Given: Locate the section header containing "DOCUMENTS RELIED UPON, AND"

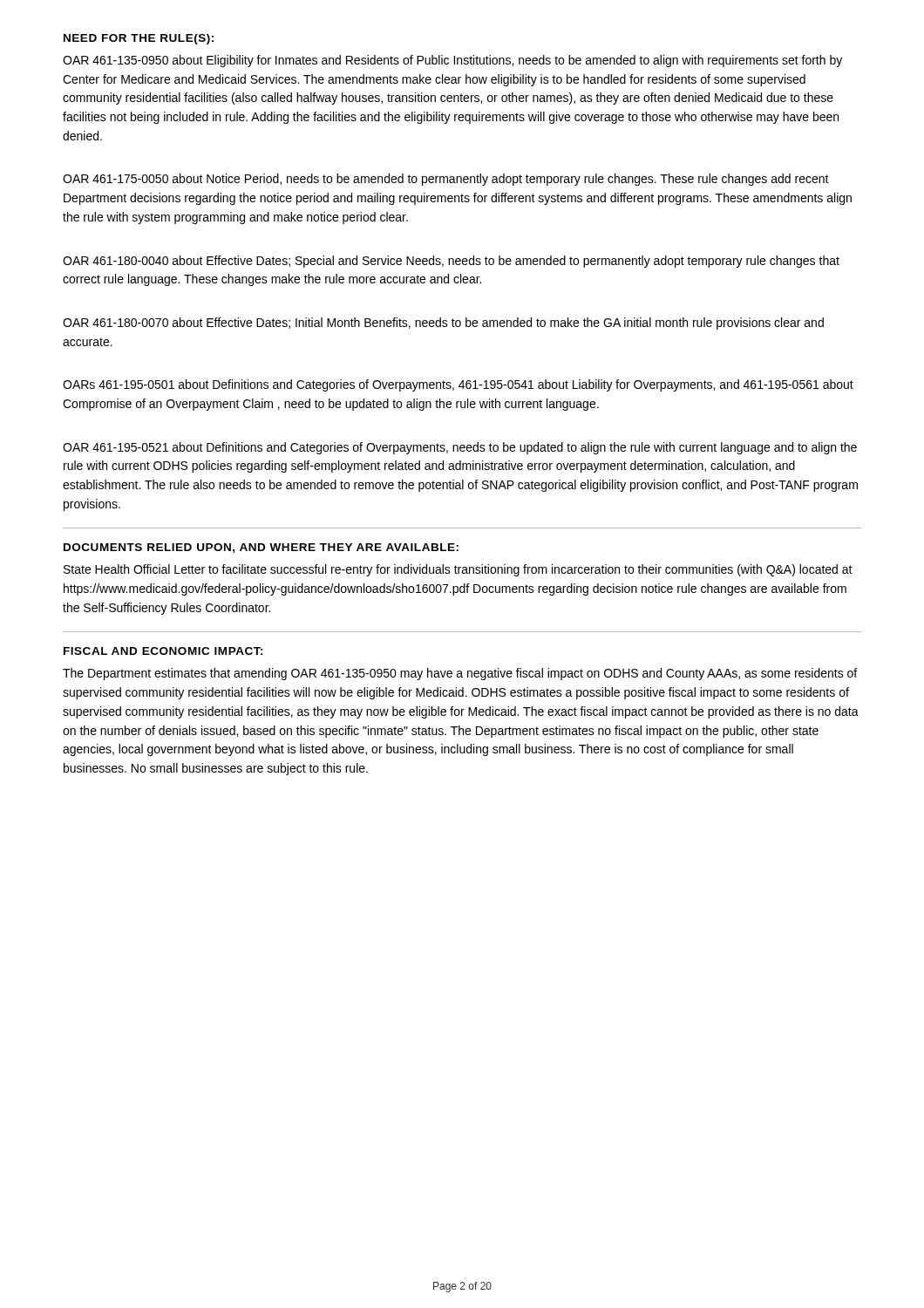Looking at the screenshot, I should tap(261, 548).
